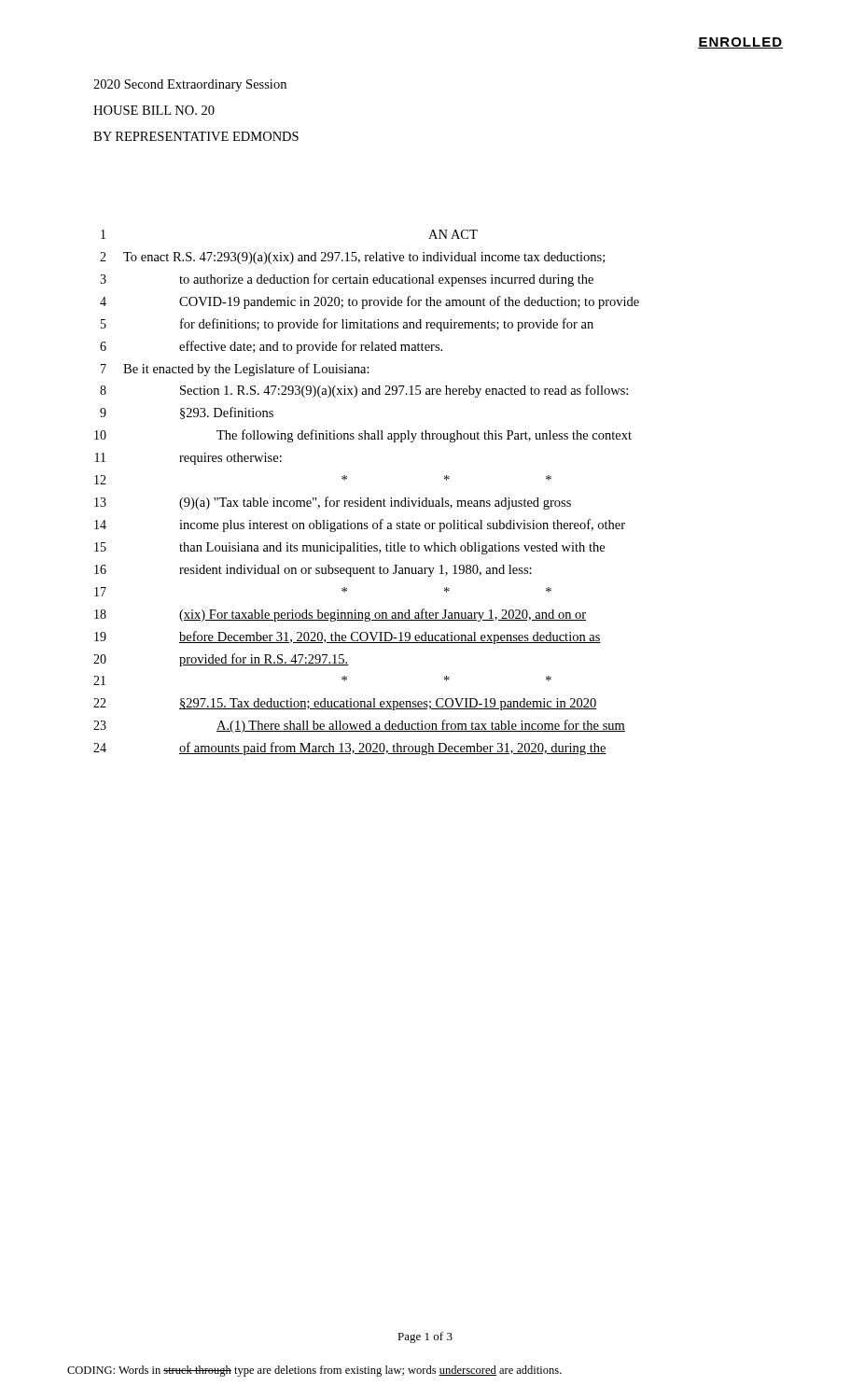Locate the text starting "5 for definitions; to provide for limitations and"
Viewport: 850px width, 1400px height.
click(425, 324)
